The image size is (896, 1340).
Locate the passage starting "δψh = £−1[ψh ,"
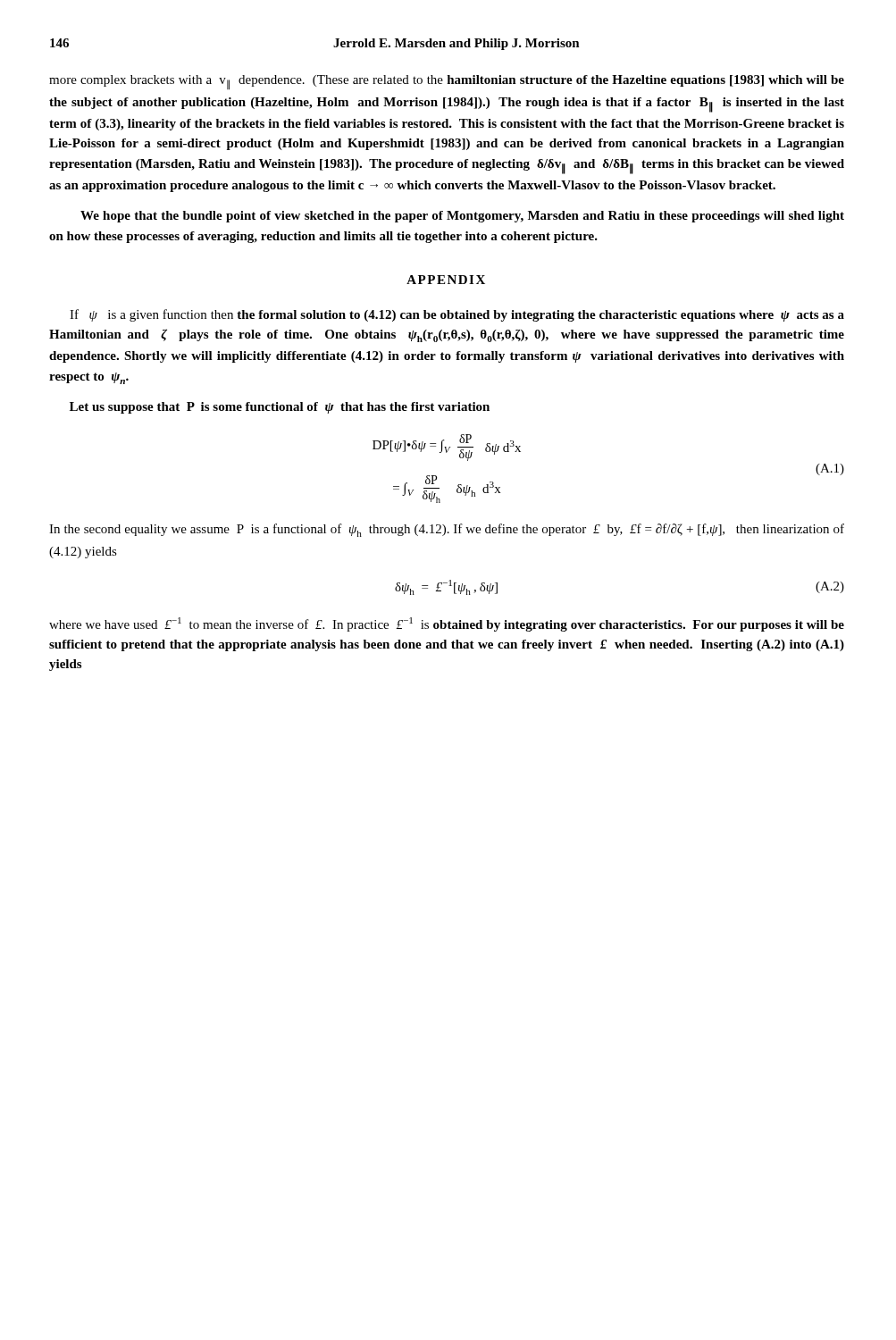[x=450, y=586]
